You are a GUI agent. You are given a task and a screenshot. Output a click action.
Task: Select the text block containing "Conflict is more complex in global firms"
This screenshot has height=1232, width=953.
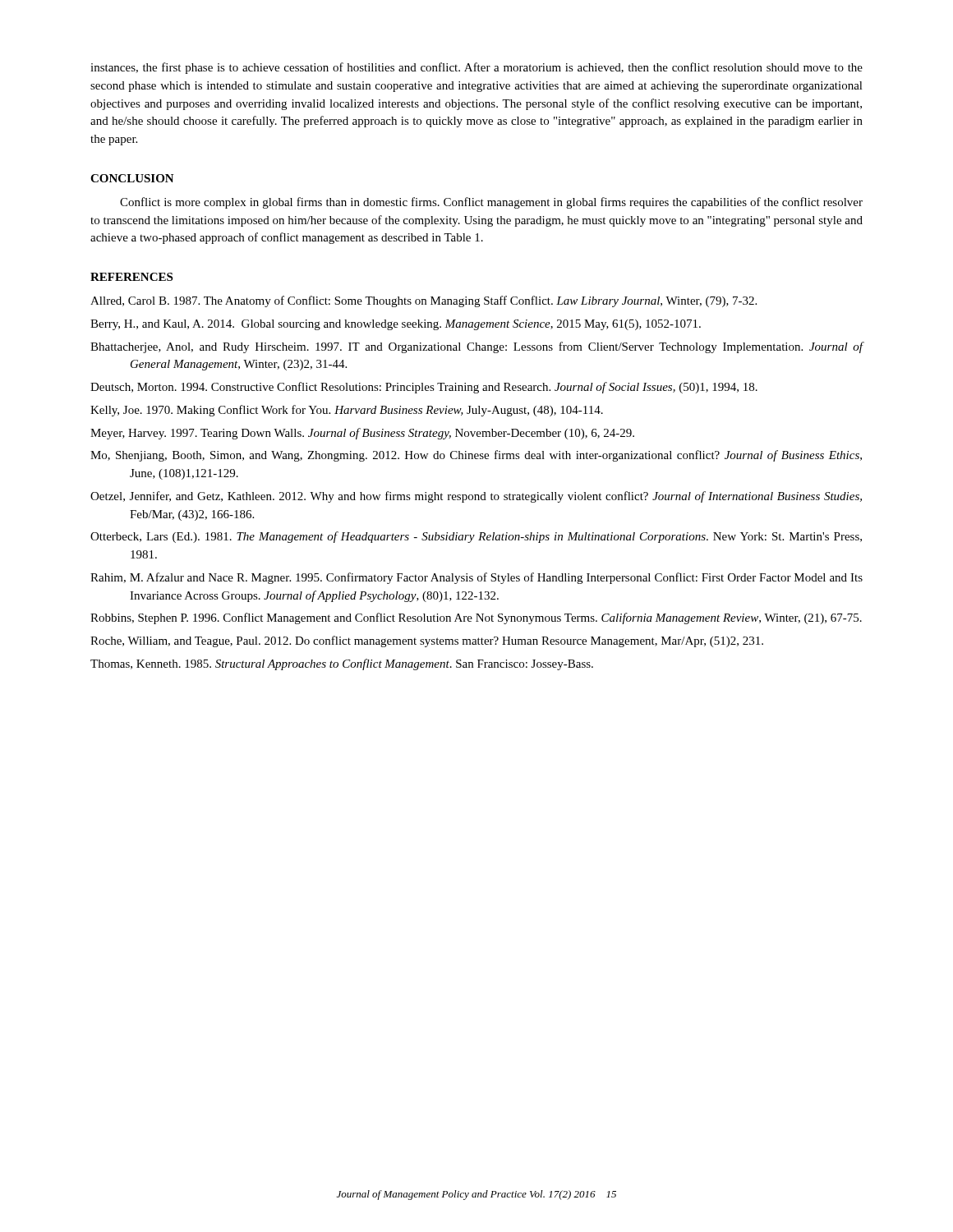(x=476, y=220)
